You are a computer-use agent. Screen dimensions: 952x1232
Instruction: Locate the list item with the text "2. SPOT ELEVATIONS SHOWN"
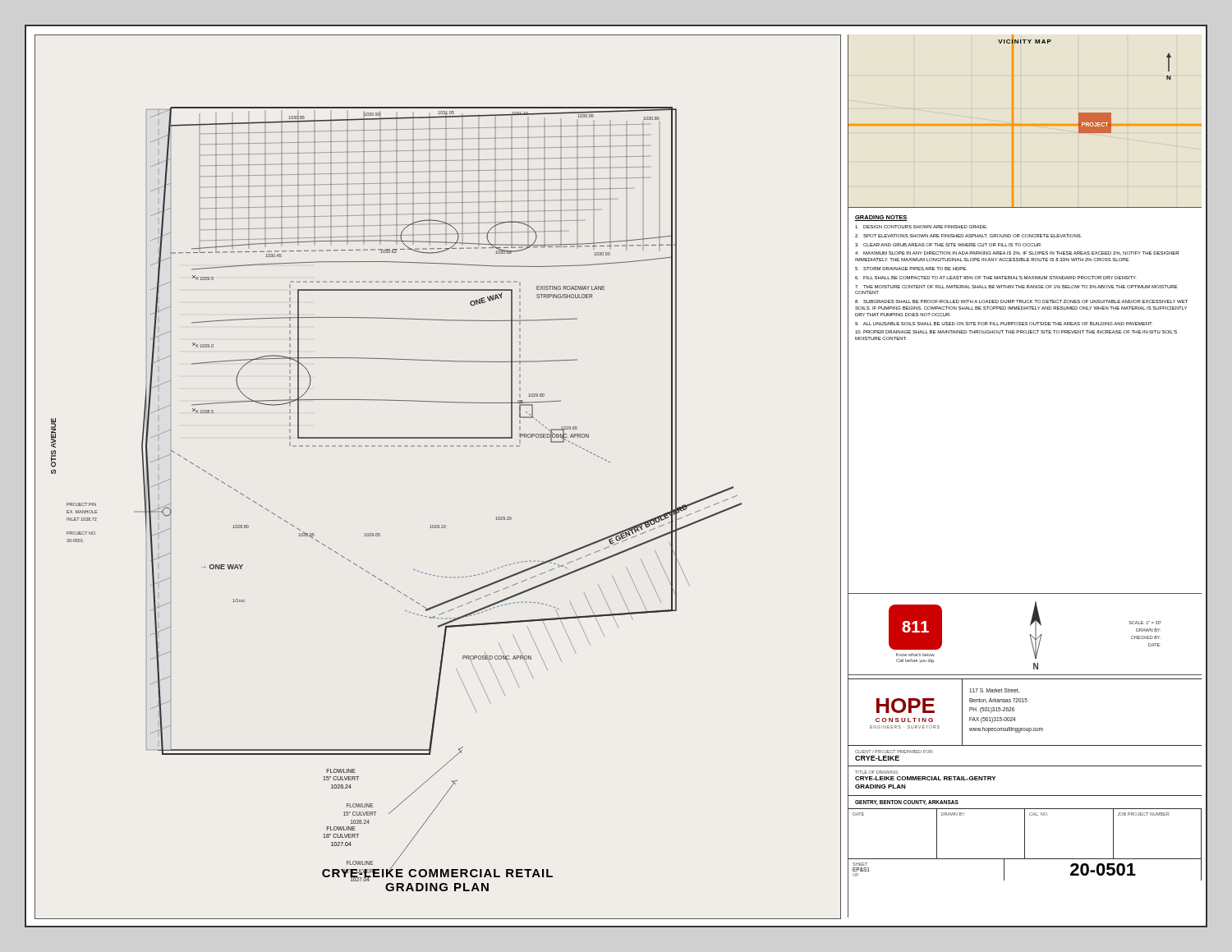pyautogui.click(x=969, y=236)
